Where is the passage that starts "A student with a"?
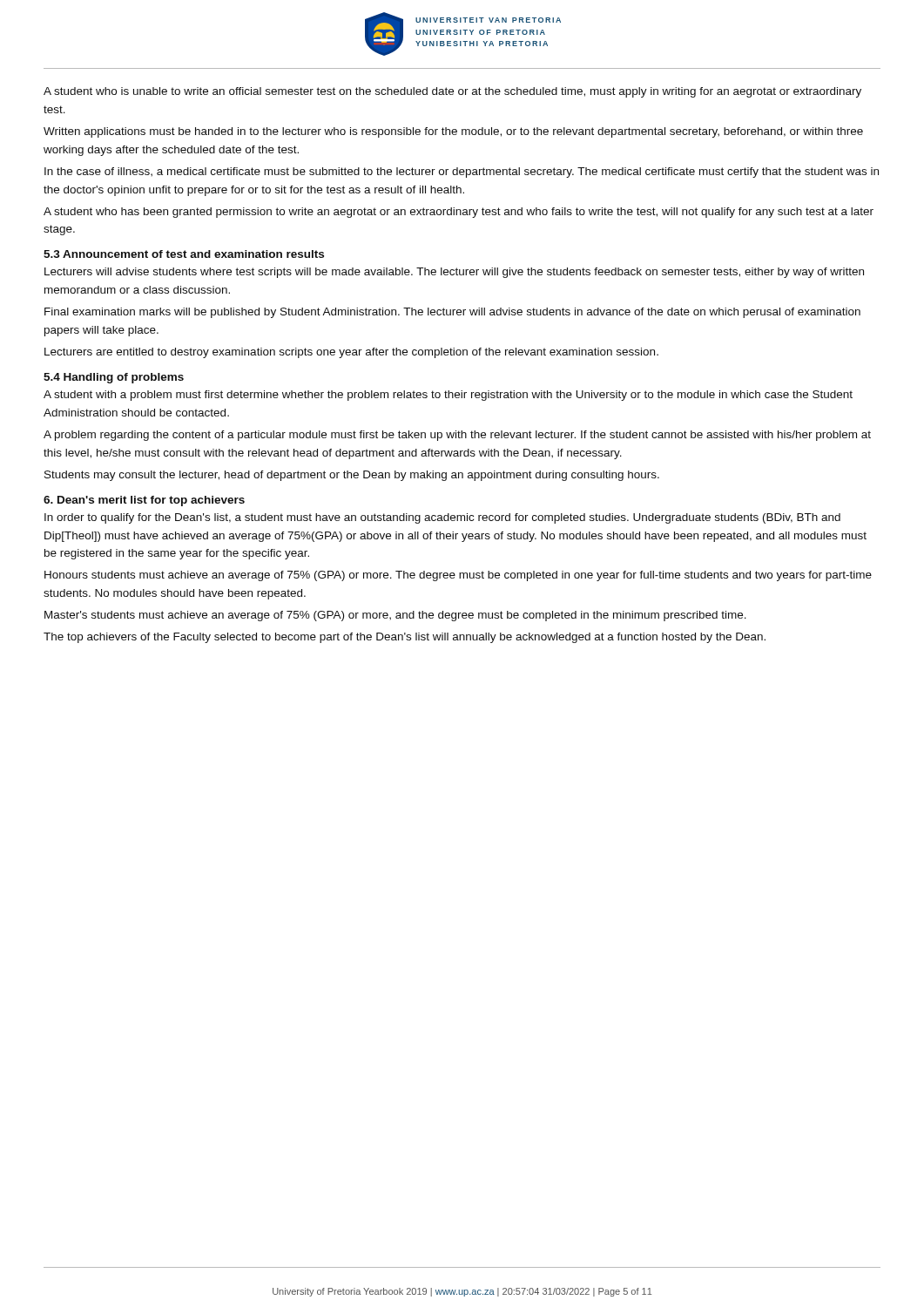924x1307 pixels. (448, 403)
